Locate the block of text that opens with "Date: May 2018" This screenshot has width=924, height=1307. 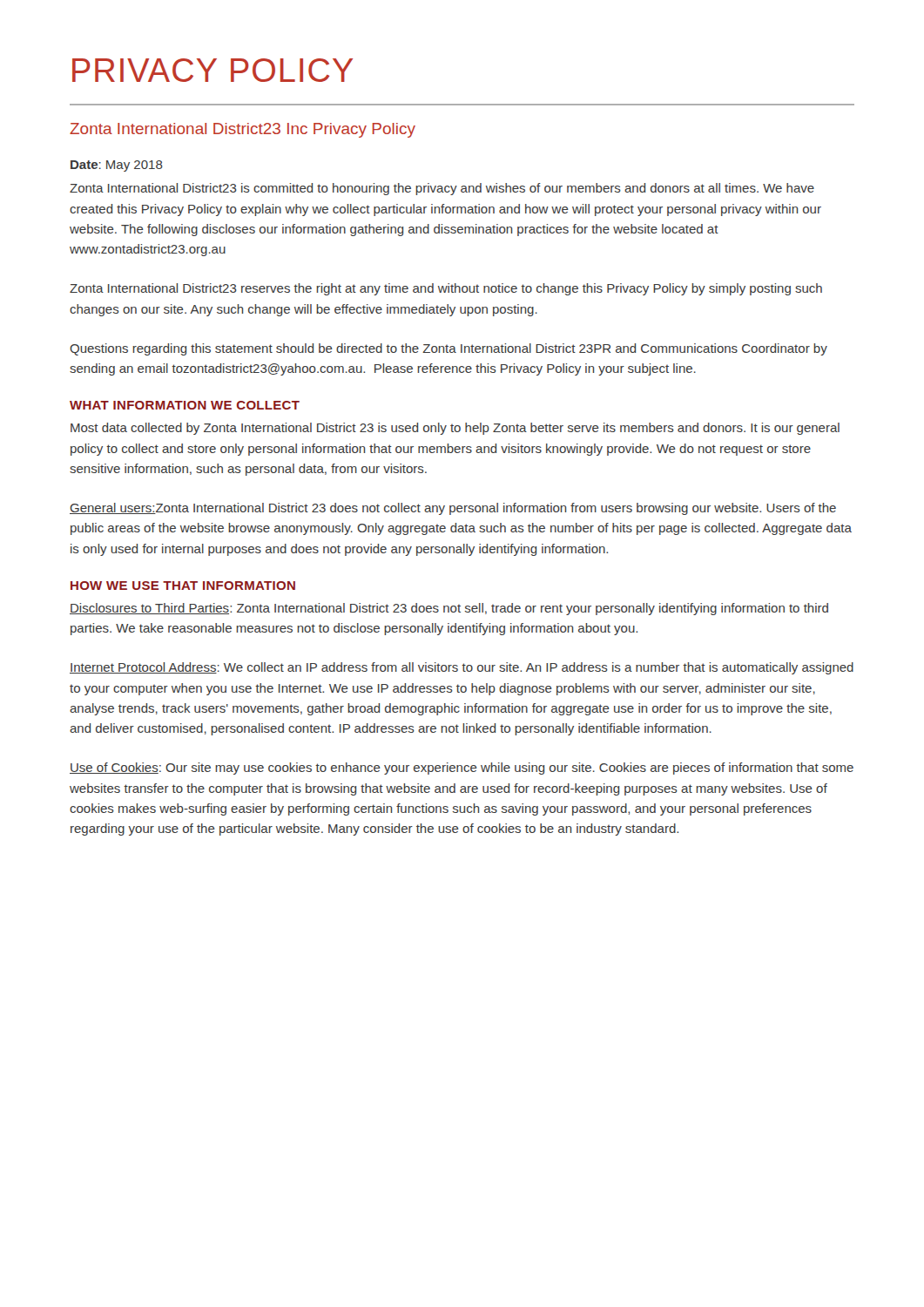[x=462, y=205]
